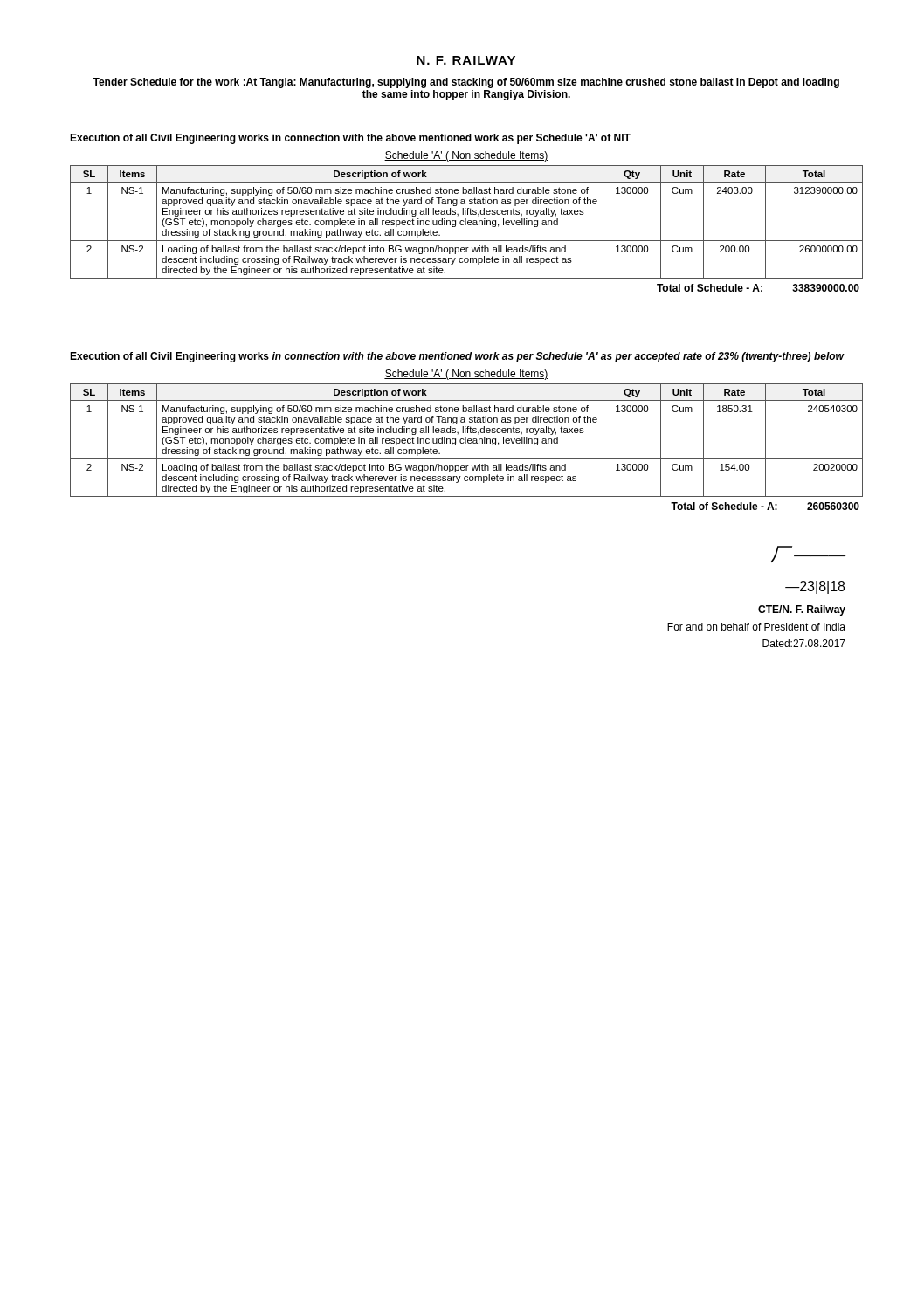Click where it says "N. F. RAILWAY"
This screenshot has width=924, height=1310.
click(466, 60)
